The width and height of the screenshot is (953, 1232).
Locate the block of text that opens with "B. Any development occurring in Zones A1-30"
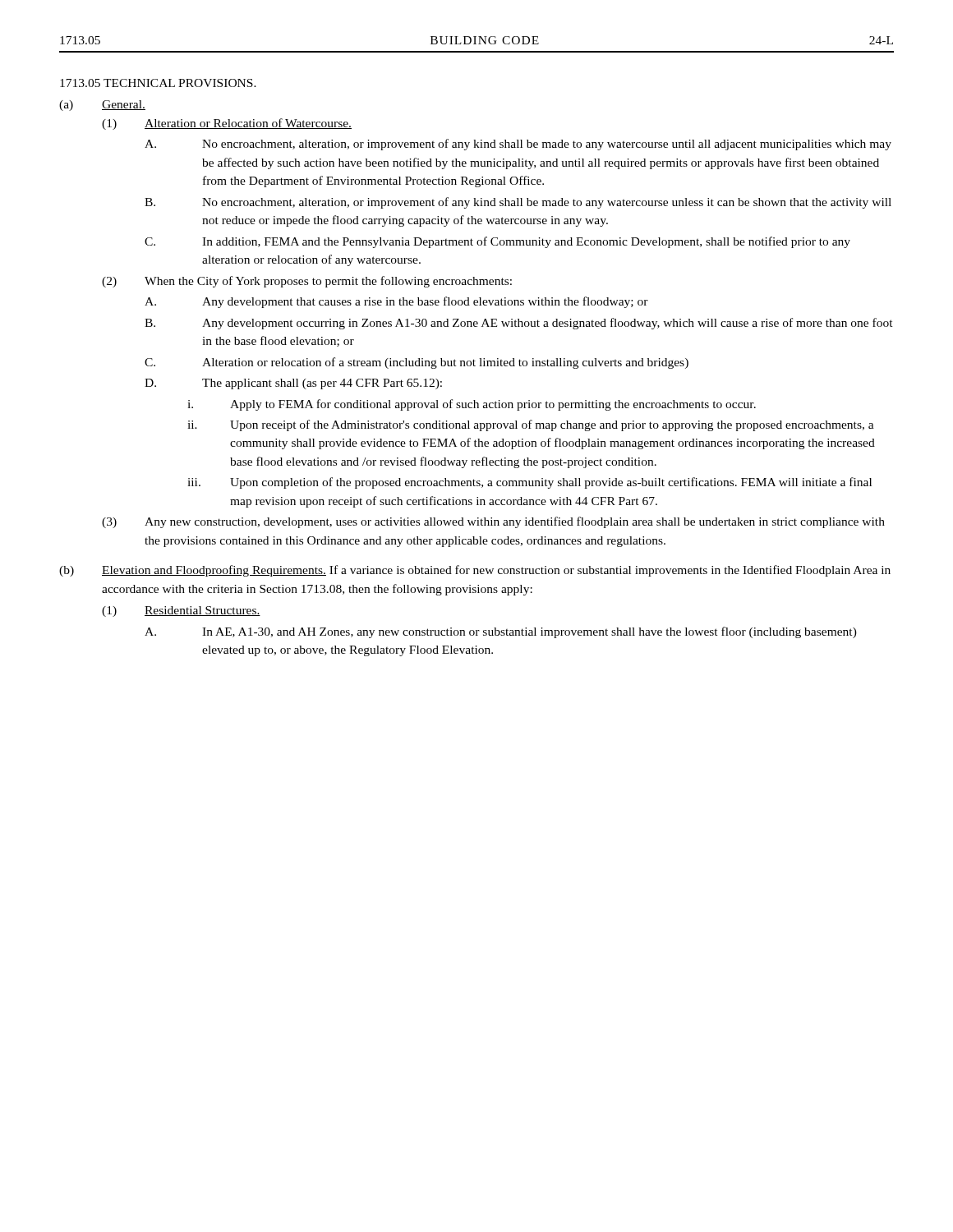click(x=519, y=332)
